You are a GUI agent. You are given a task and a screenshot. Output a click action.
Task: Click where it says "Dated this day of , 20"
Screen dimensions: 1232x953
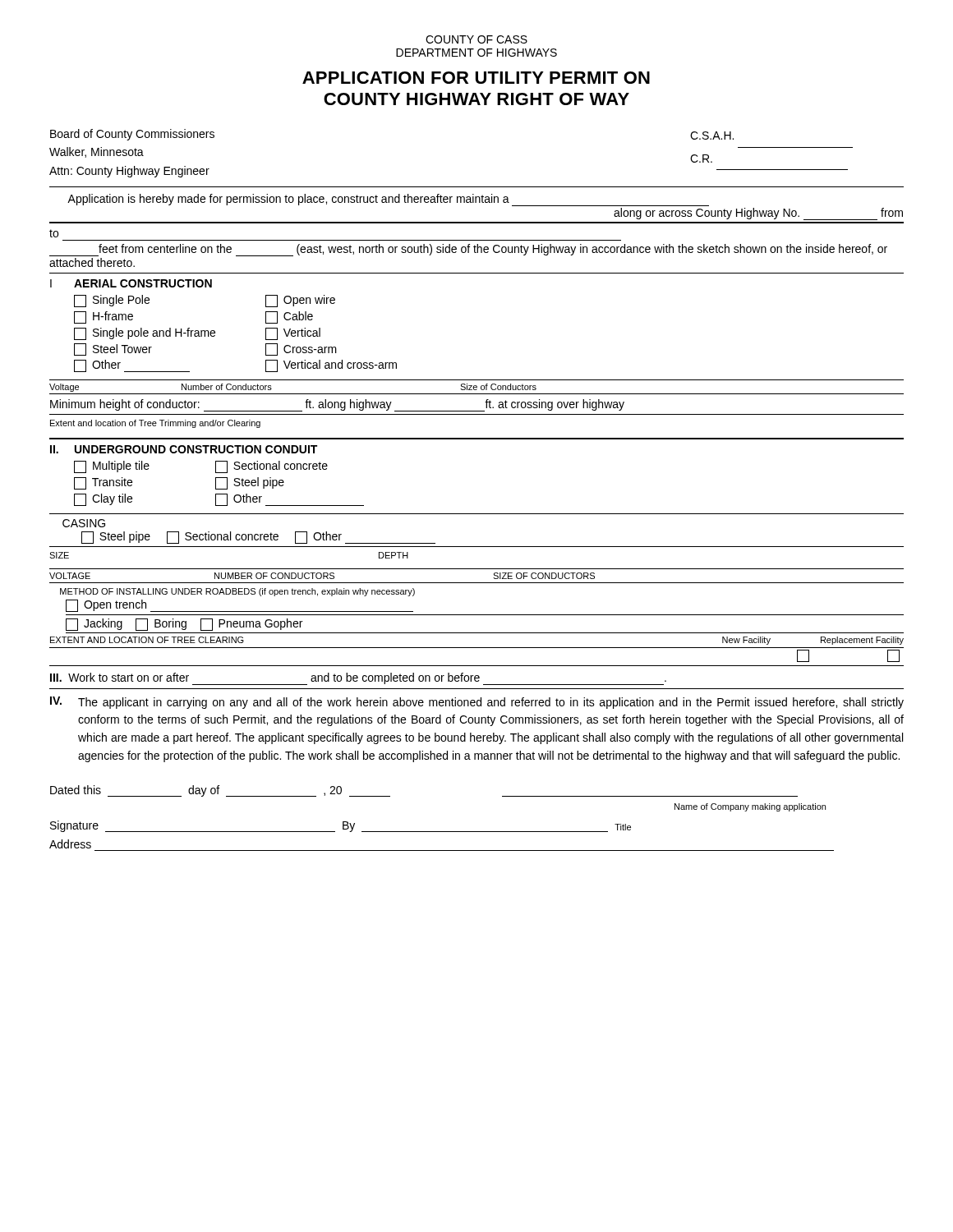point(75,791)
